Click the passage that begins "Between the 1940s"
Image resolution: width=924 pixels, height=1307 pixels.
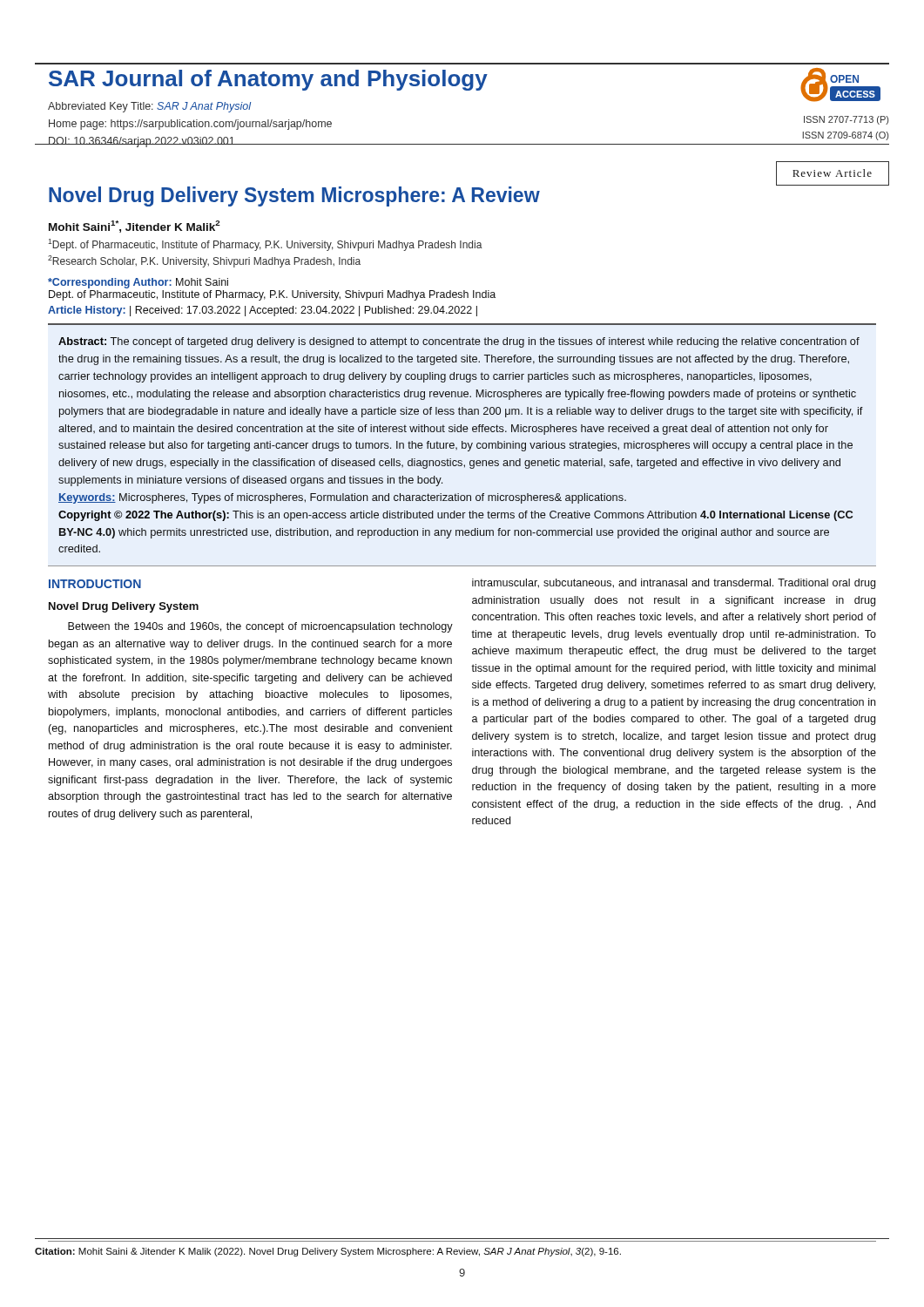click(x=250, y=720)
